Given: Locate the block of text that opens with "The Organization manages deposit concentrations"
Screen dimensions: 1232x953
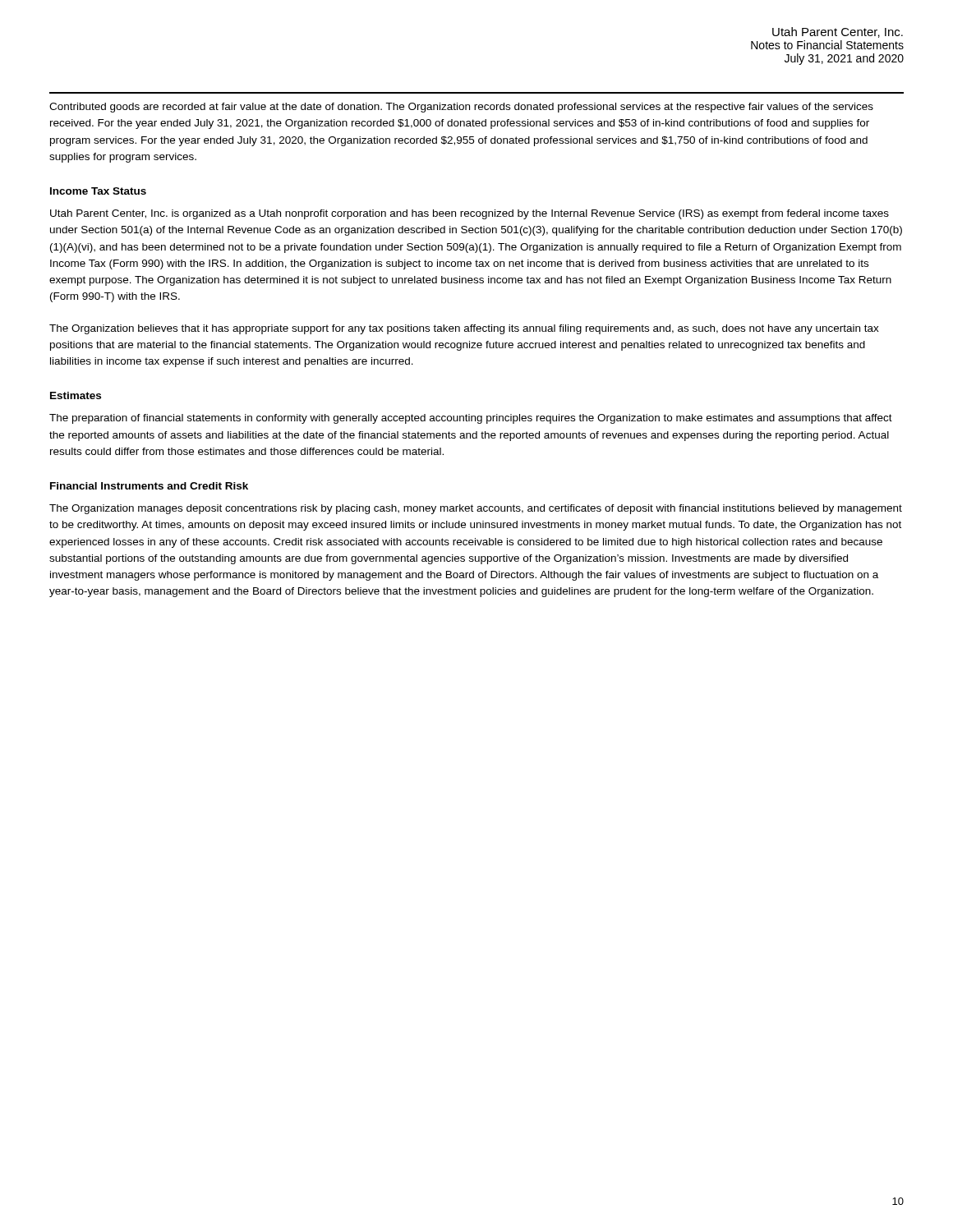Looking at the screenshot, I should 476,550.
